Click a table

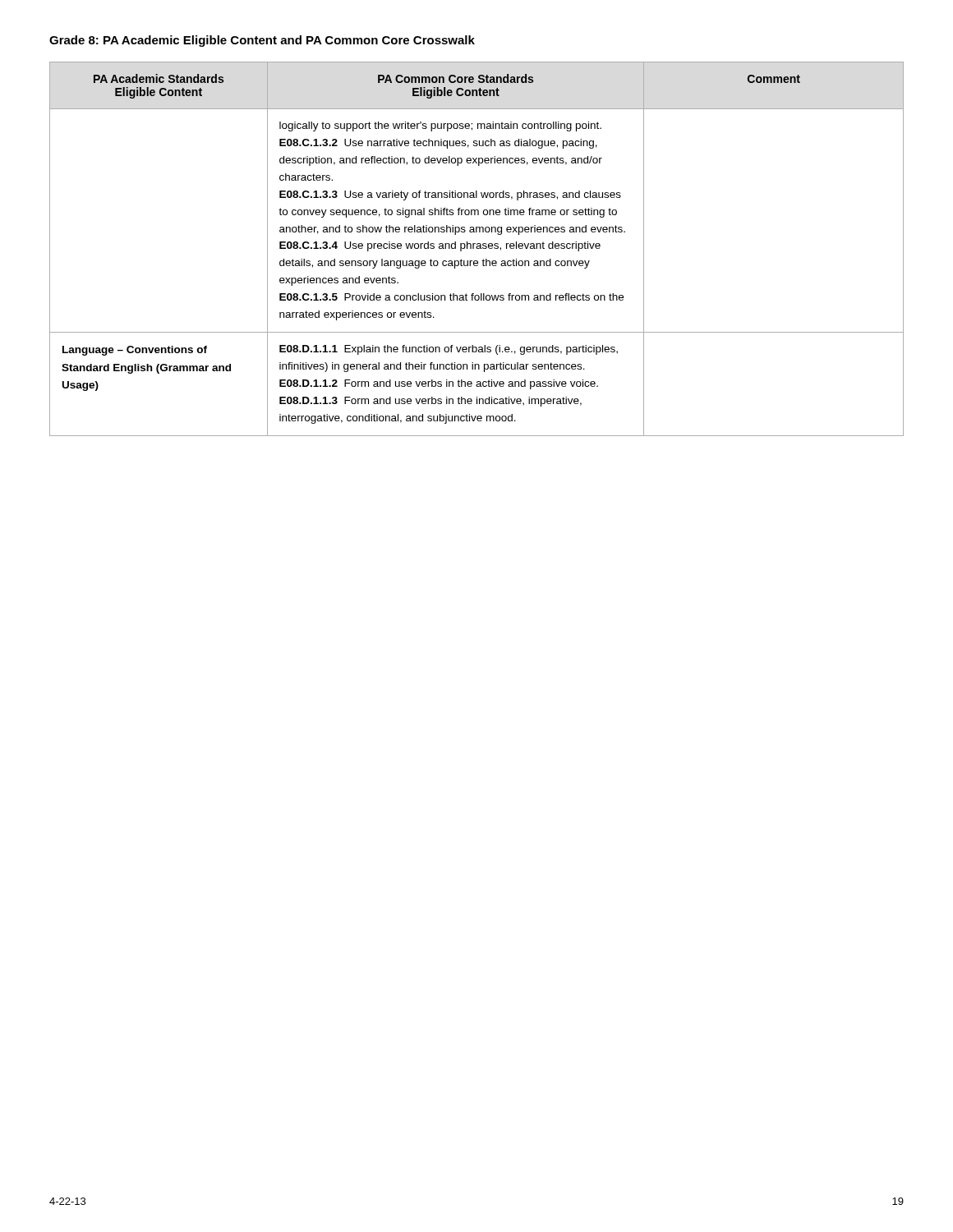tap(476, 249)
